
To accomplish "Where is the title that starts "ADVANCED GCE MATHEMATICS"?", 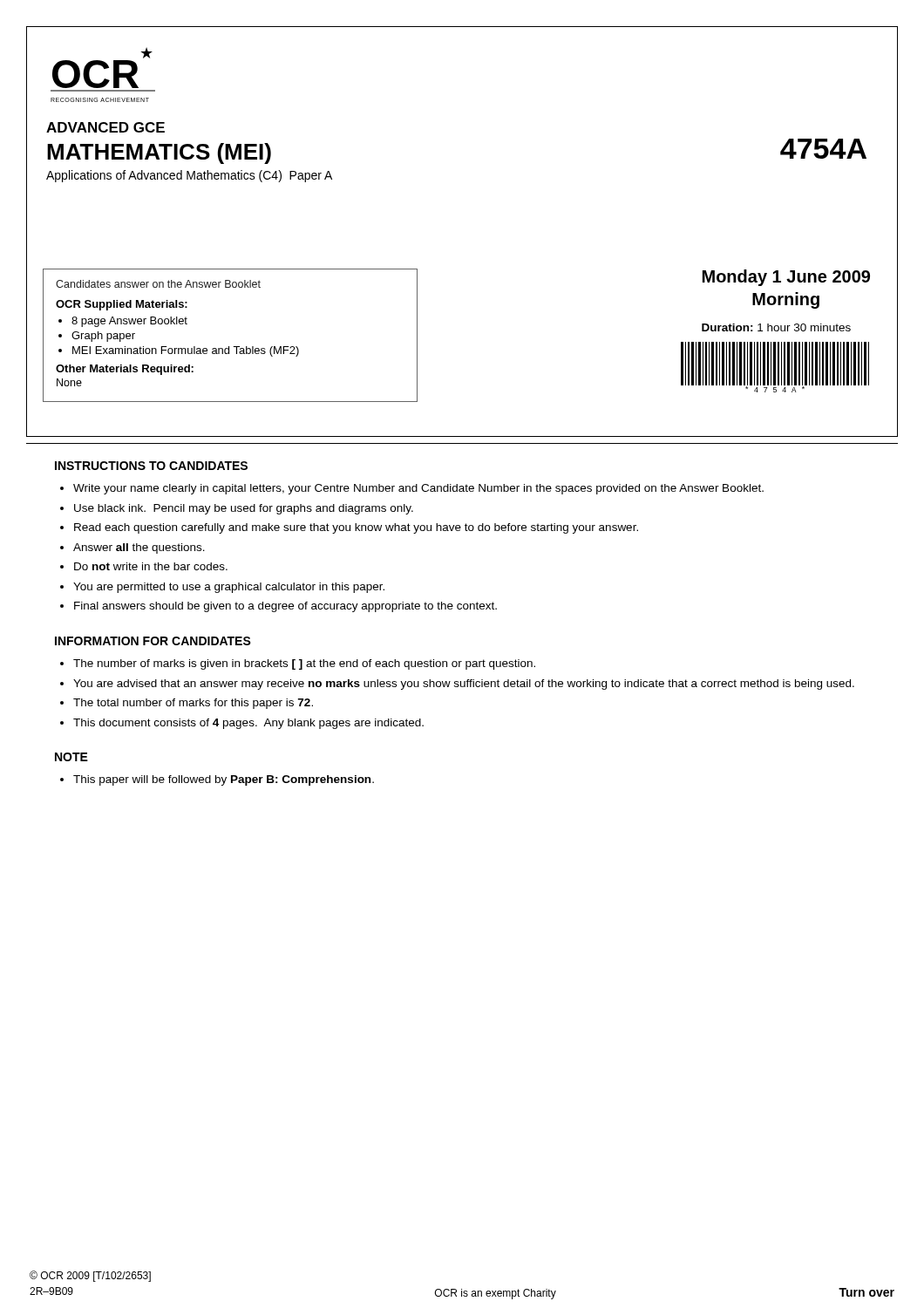I will pyautogui.click(x=189, y=151).
